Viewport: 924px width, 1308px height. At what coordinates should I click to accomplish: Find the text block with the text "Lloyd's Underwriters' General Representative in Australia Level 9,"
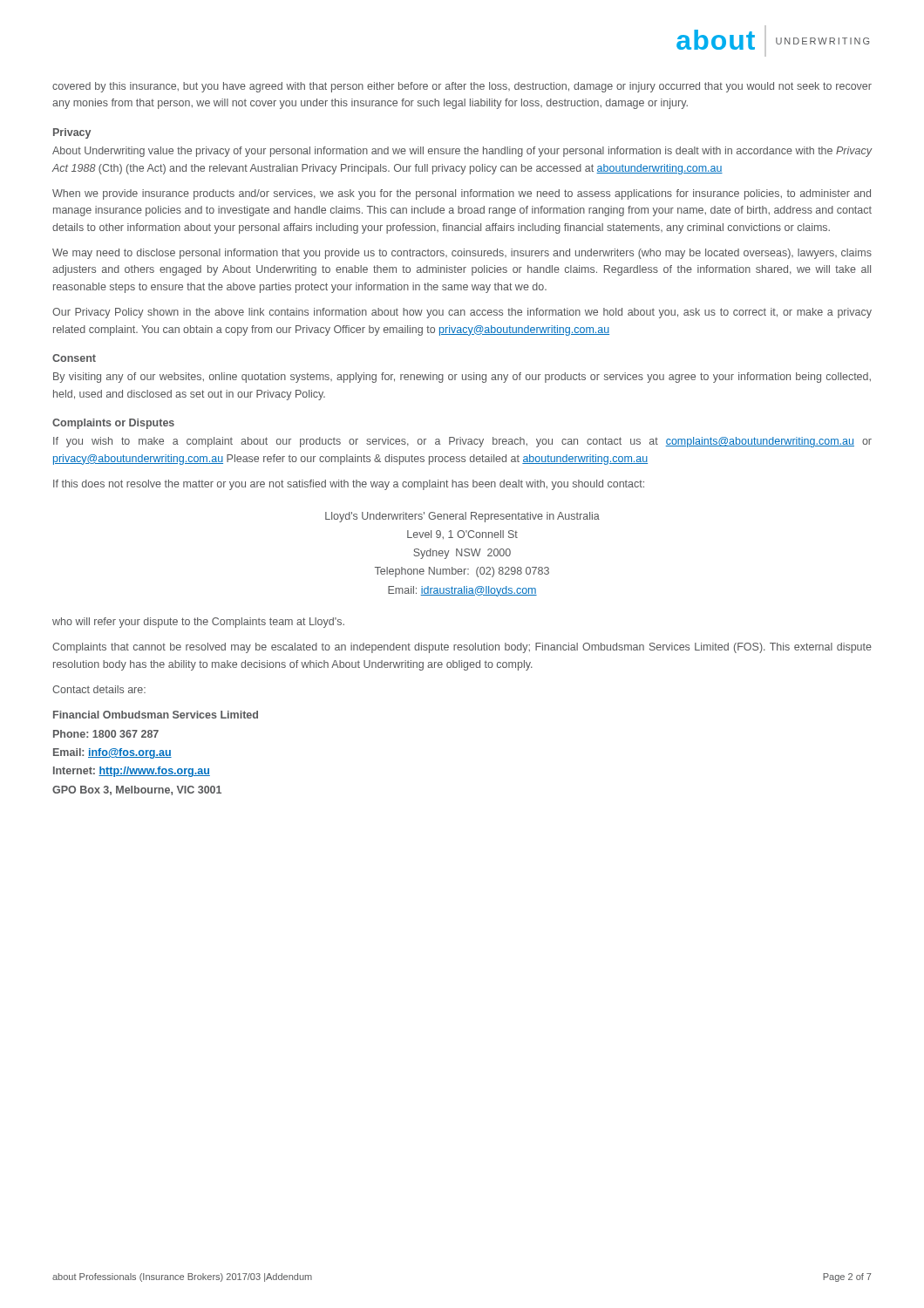pos(462,553)
